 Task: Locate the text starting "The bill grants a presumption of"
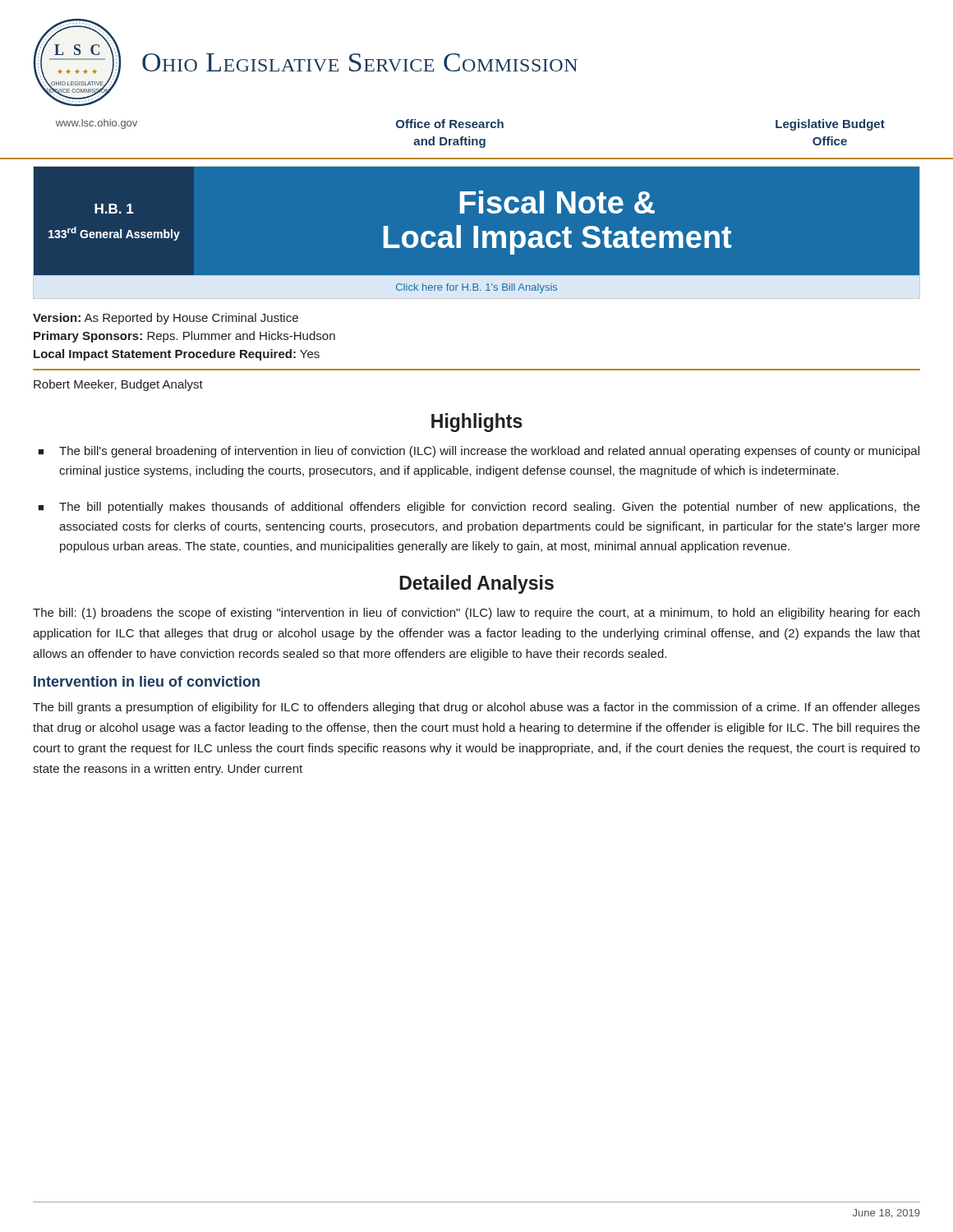476,737
